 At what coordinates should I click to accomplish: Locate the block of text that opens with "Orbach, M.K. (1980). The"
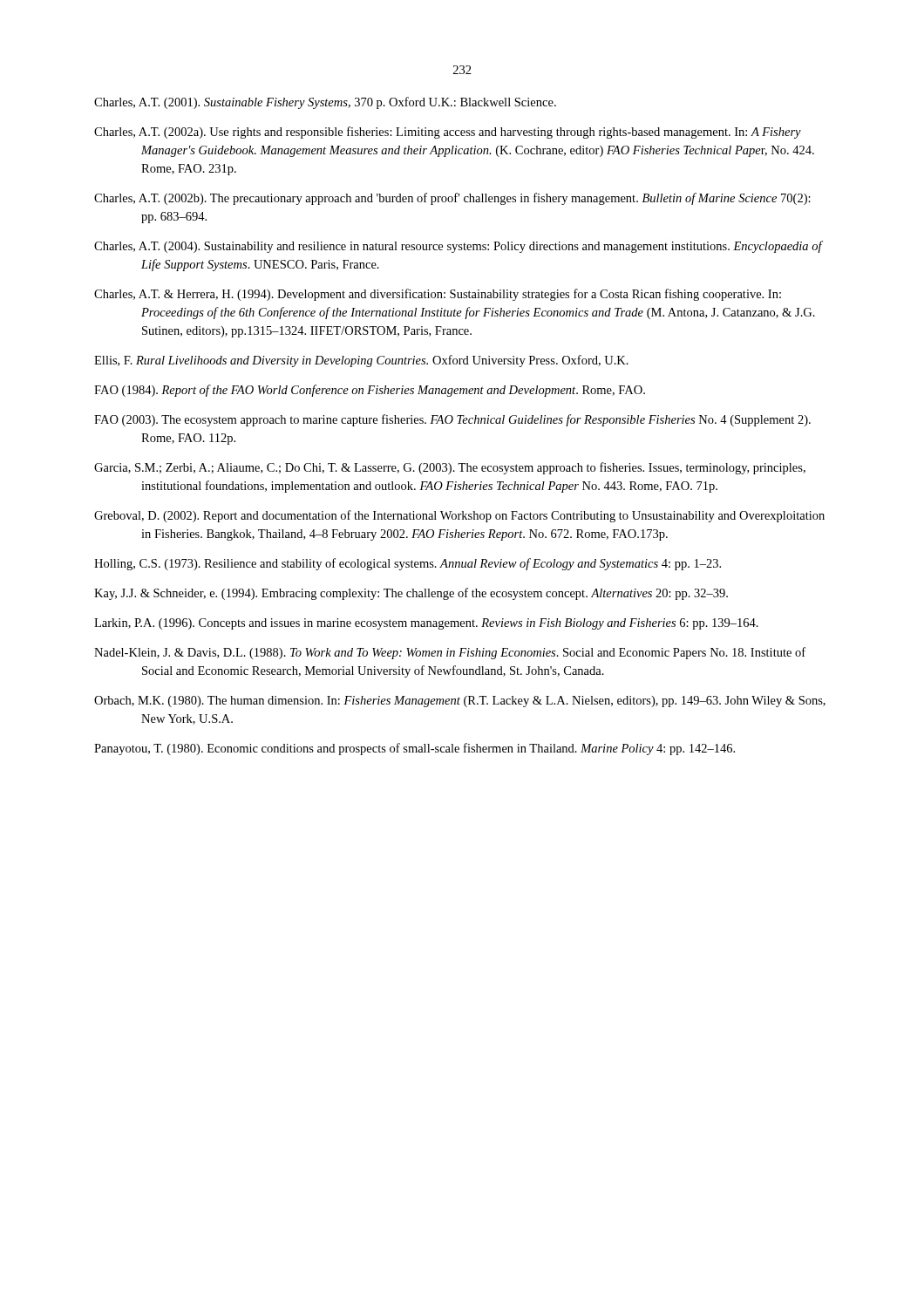[460, 710]
